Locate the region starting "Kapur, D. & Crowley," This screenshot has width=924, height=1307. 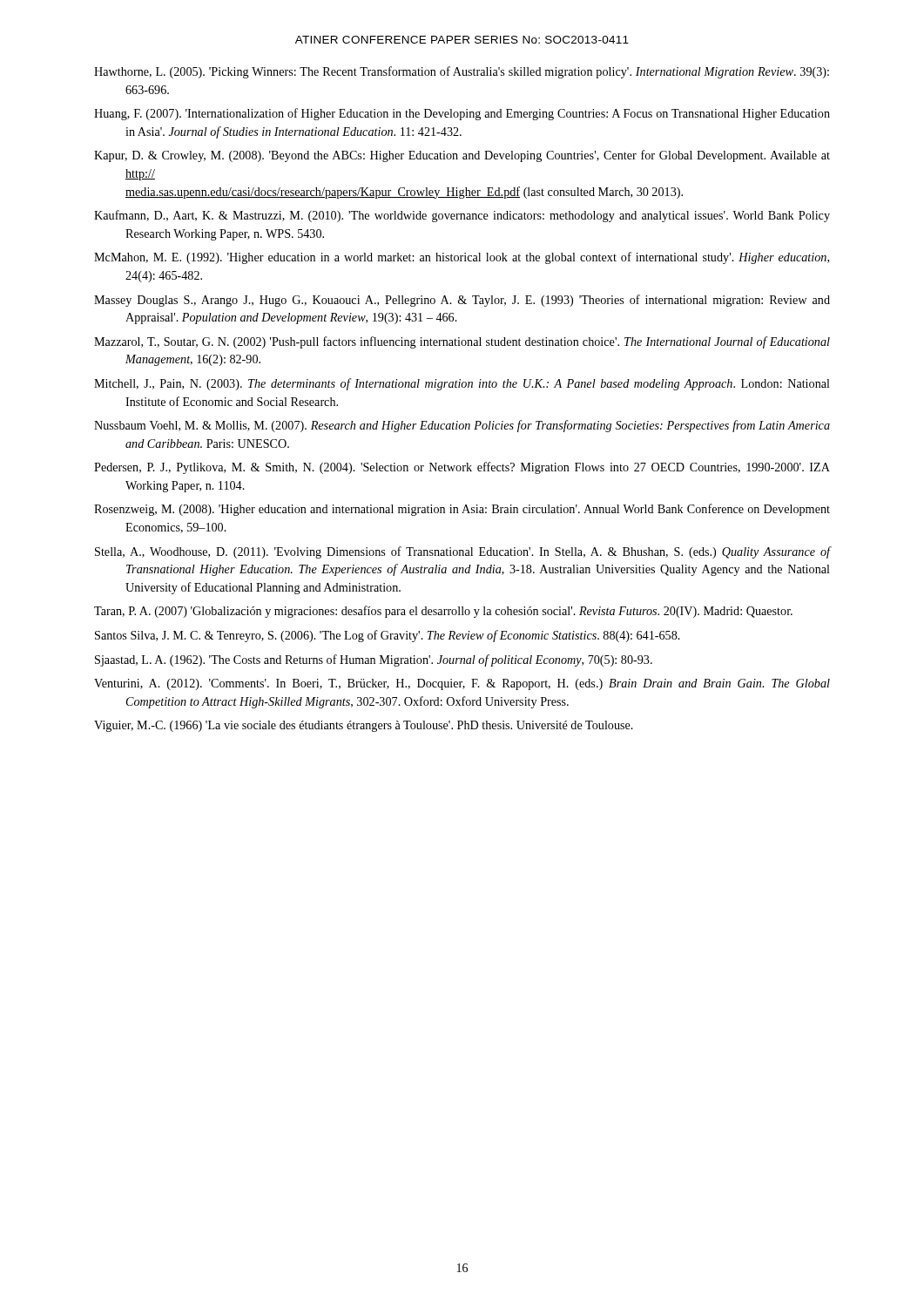(x=462, y=156)
